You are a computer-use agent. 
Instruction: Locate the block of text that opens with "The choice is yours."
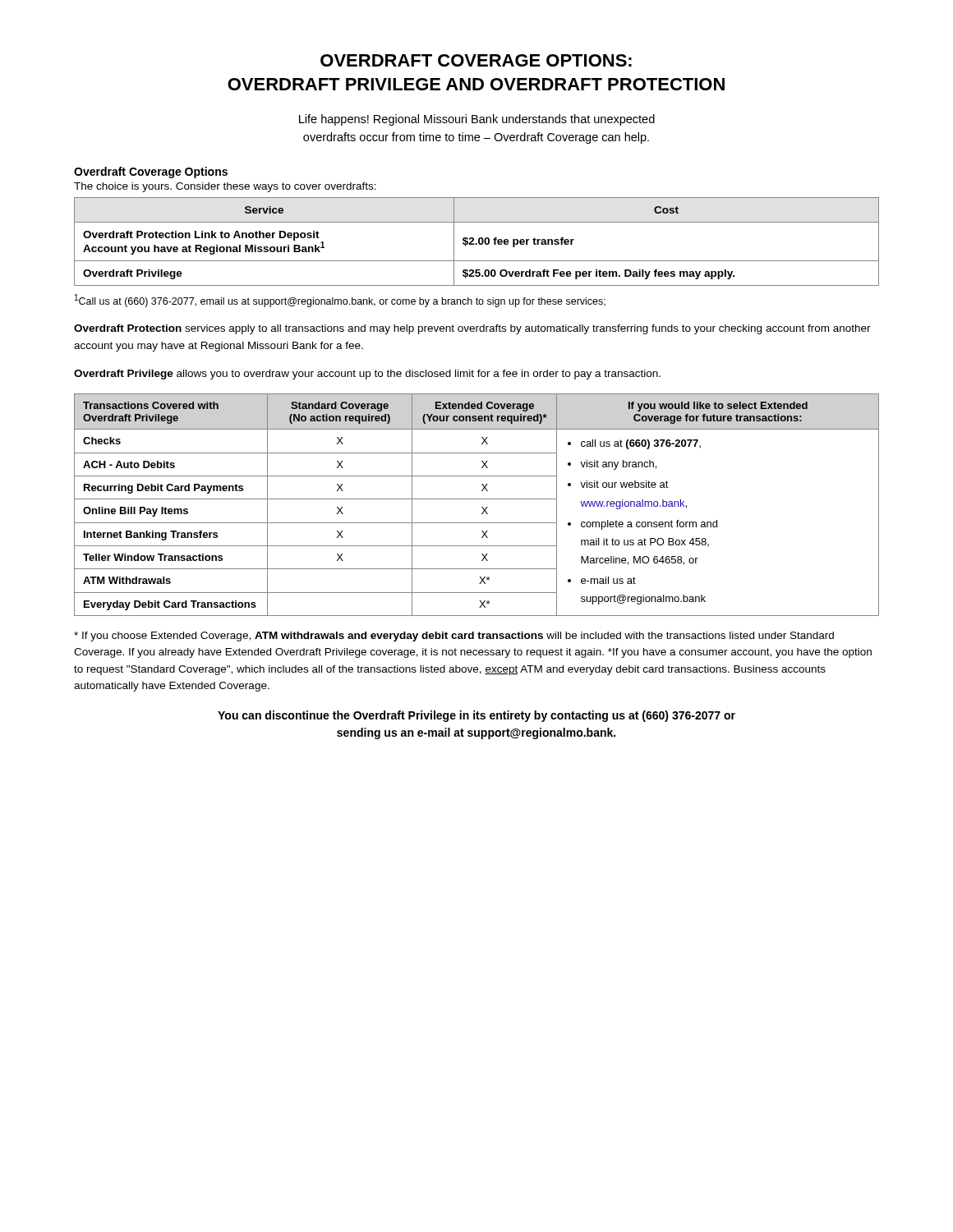(476, 186)
